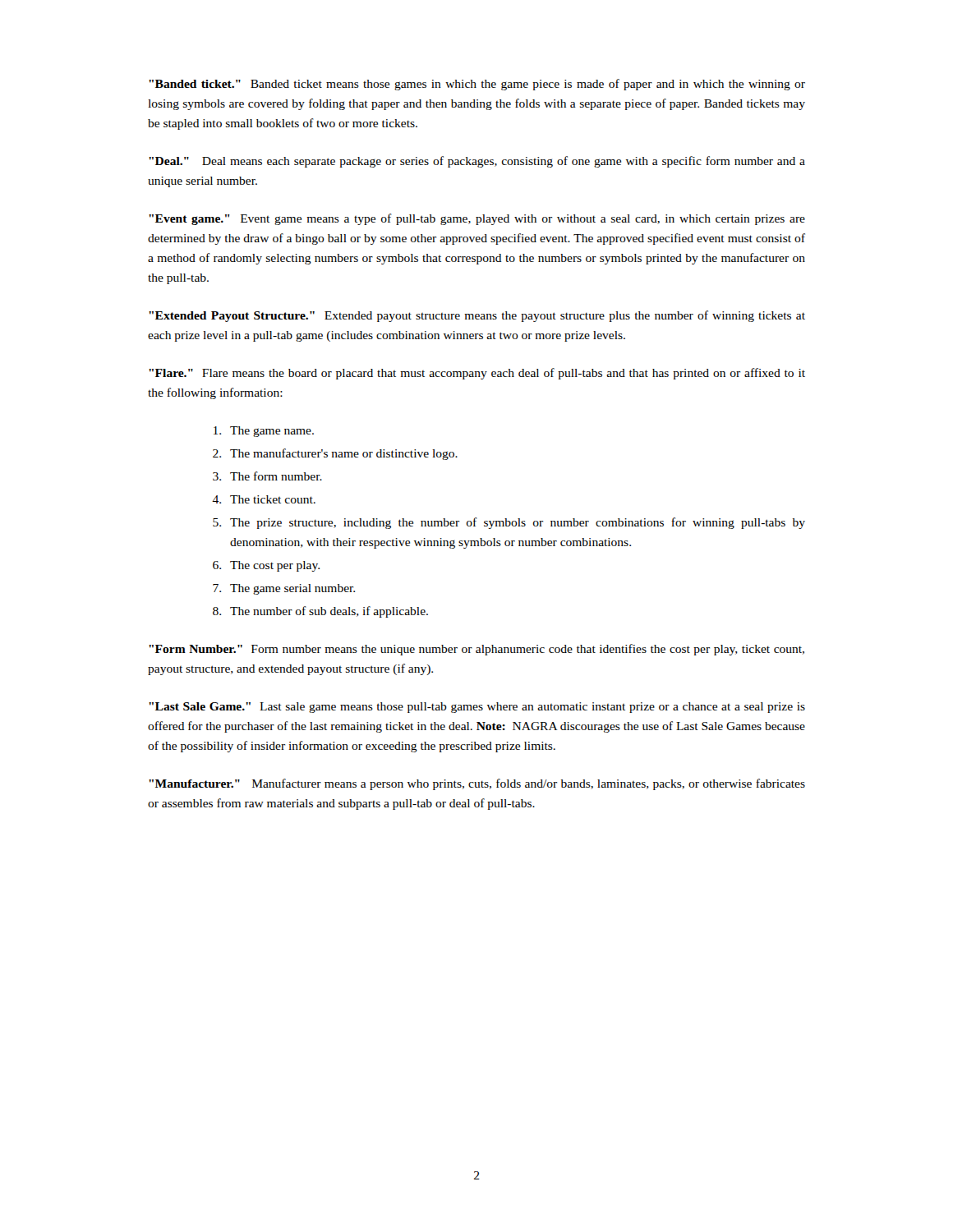The image size is (953, 1232).
Task: Point to the block starting ""Form Number." Form number"
Action: (x=476, y=659)
